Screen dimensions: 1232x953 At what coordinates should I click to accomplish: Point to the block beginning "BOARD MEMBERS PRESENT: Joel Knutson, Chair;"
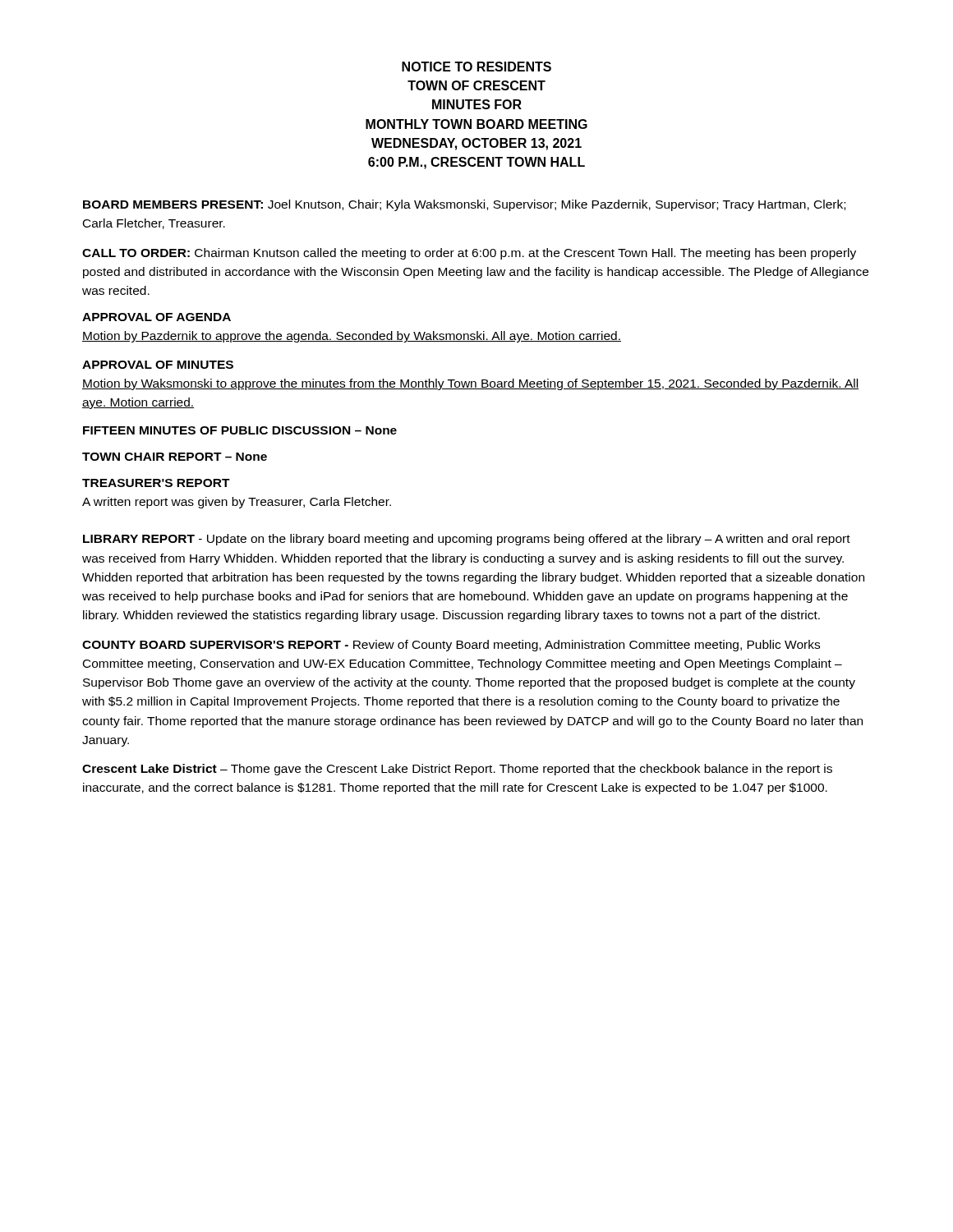476,214
